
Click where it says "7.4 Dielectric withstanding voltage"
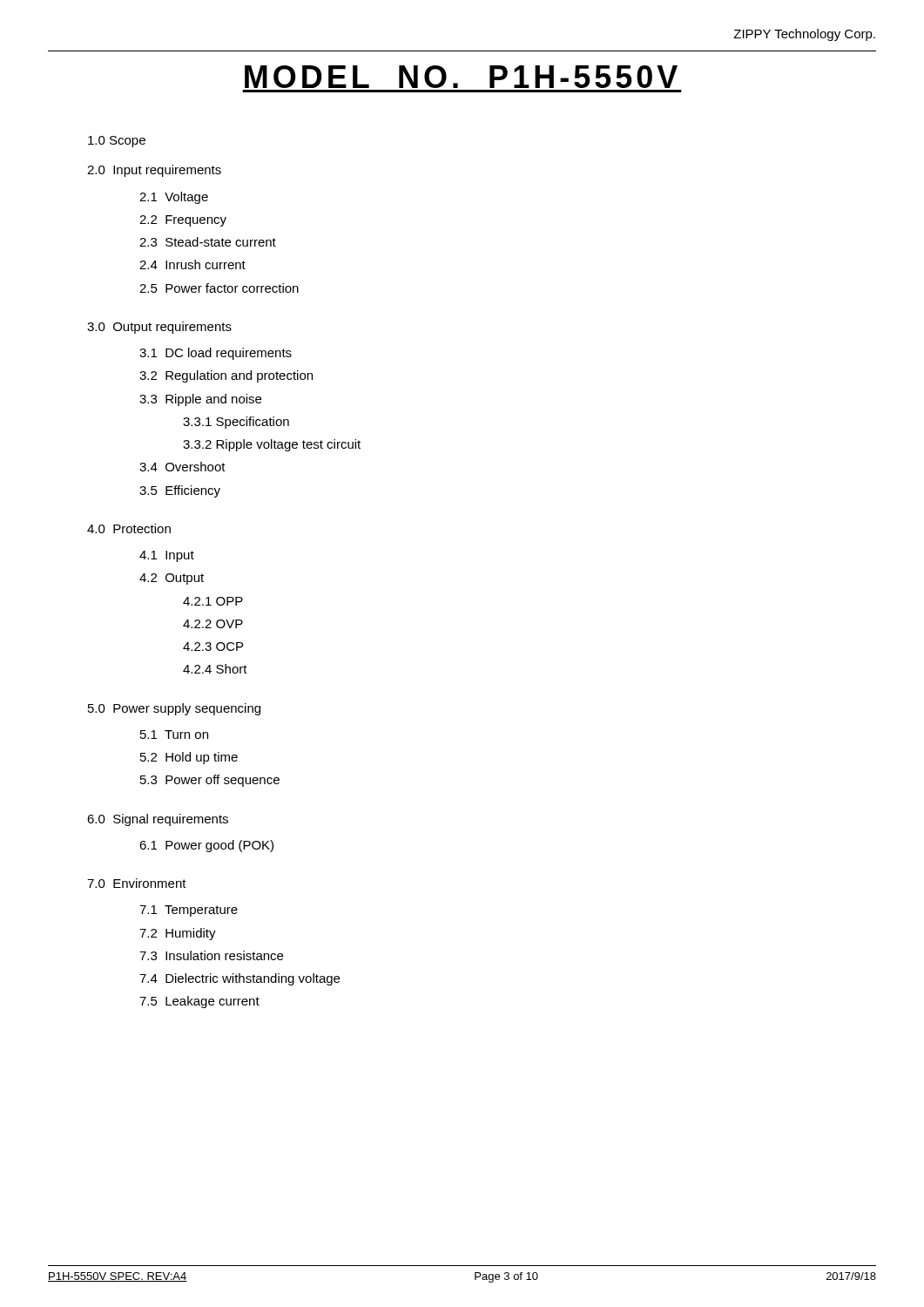tap(240, 978)
